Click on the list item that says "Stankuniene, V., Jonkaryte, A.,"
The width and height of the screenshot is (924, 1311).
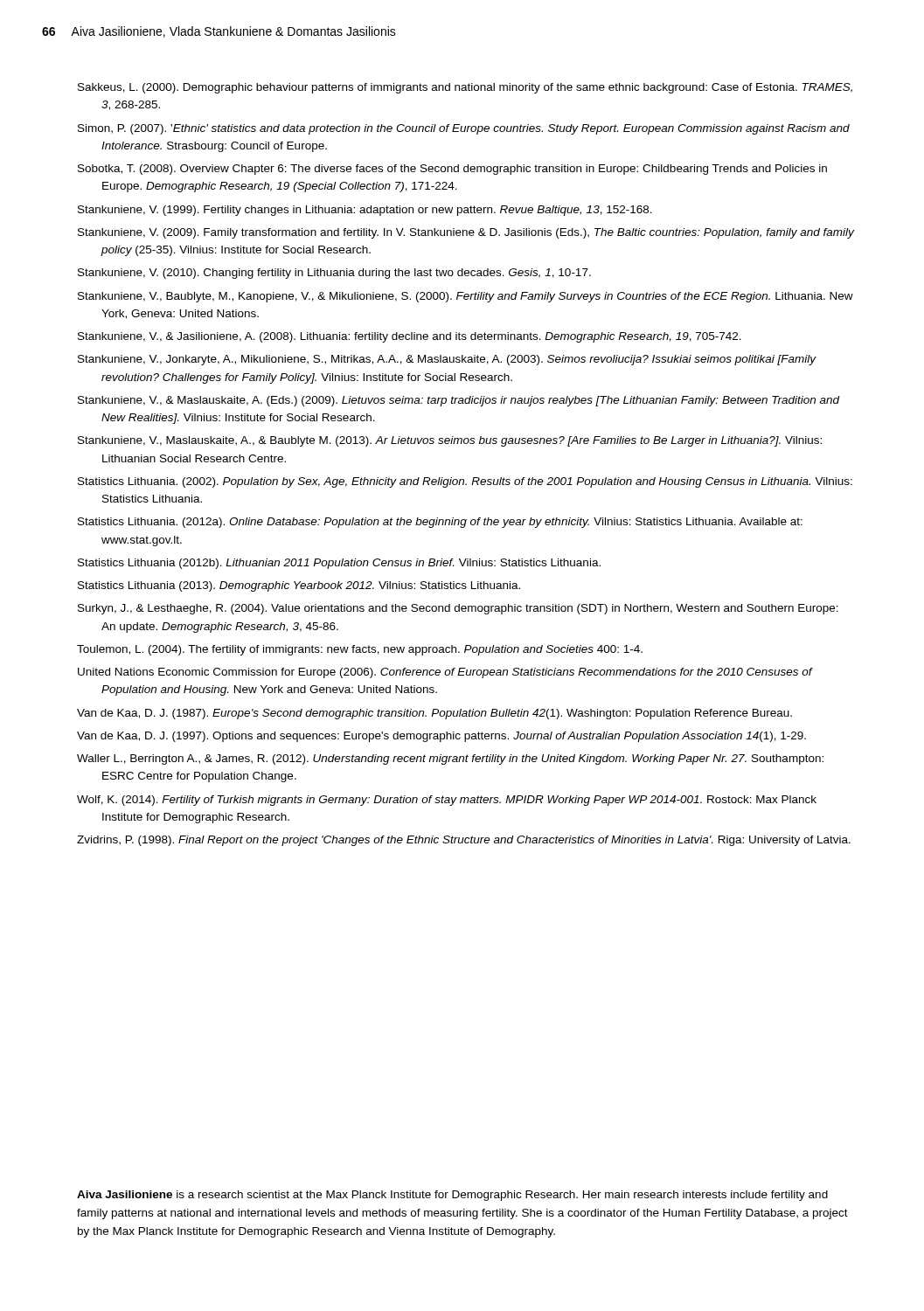(446, 368)
